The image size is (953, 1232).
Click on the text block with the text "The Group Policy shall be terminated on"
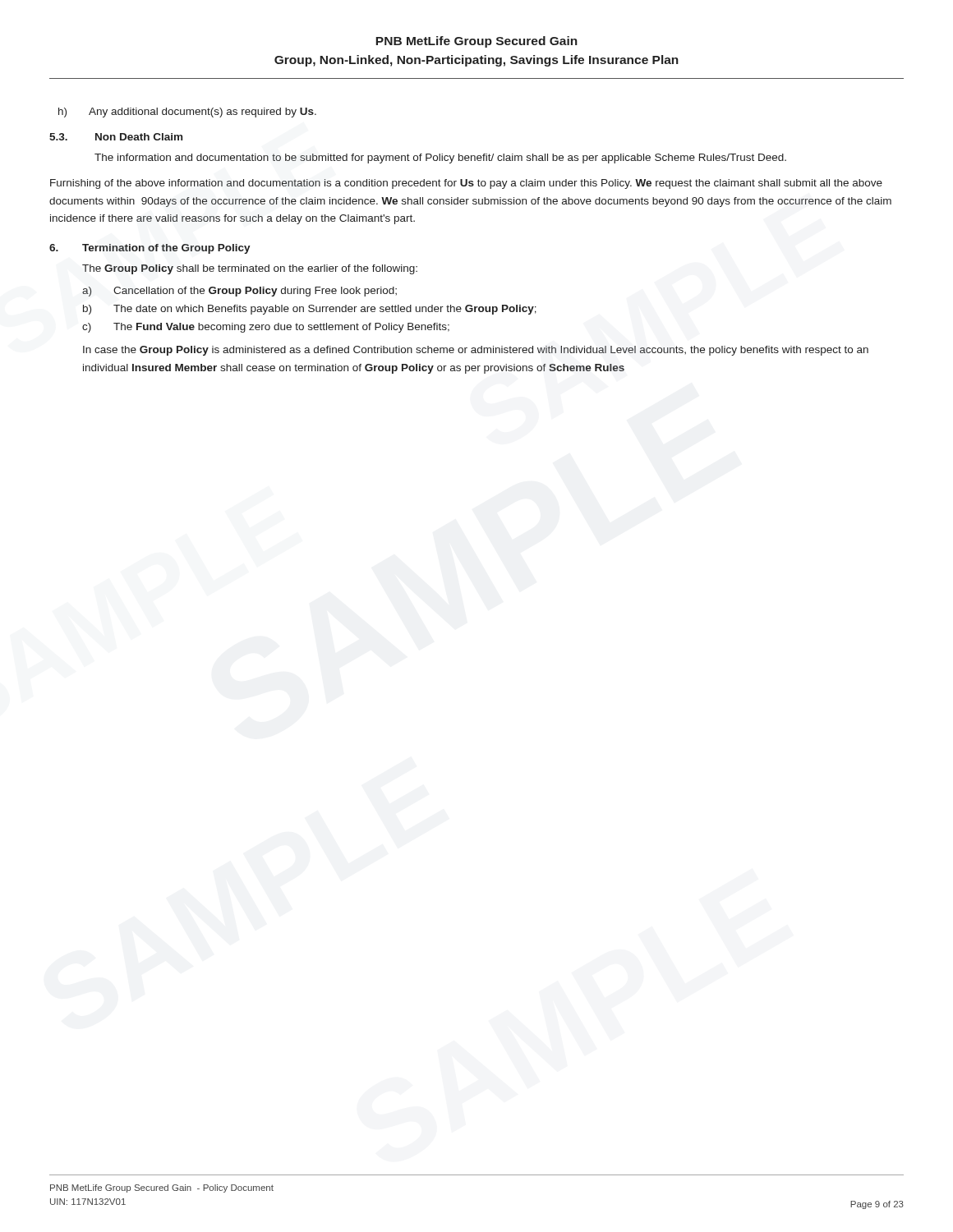(250, 268)
